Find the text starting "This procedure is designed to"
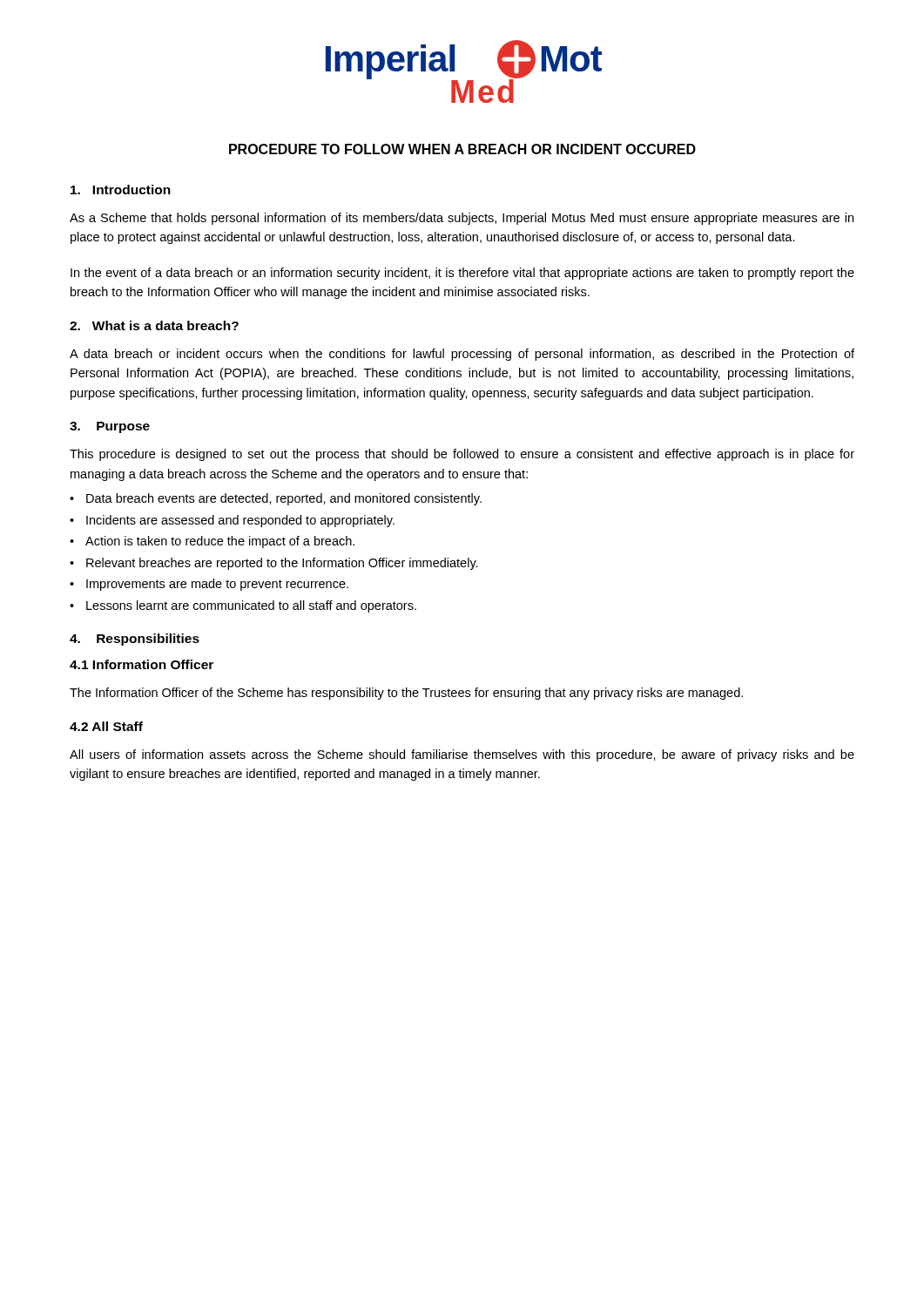 pos(462,464)
